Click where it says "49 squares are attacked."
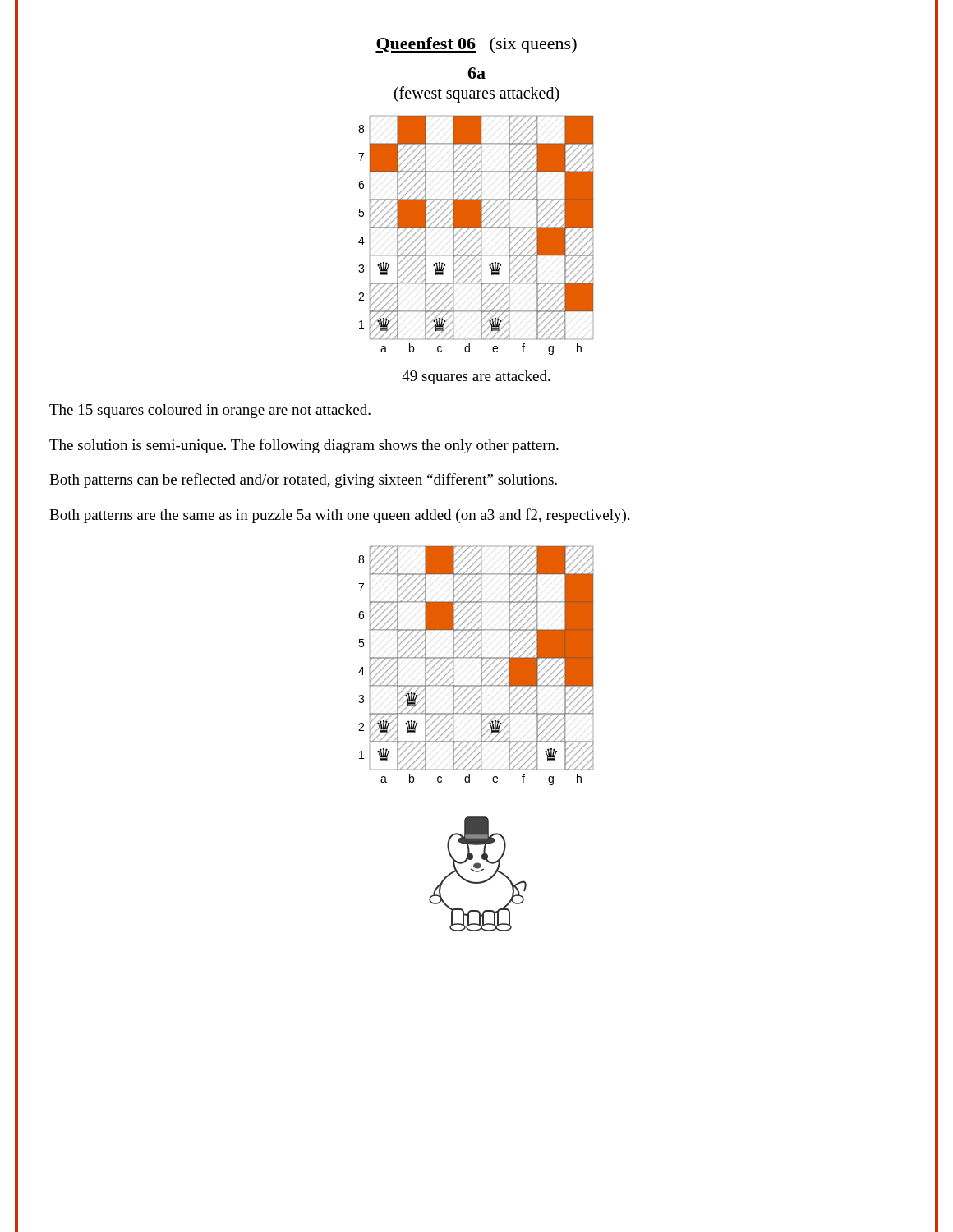Screen dimensions: 1232x953 click(476, 376)
